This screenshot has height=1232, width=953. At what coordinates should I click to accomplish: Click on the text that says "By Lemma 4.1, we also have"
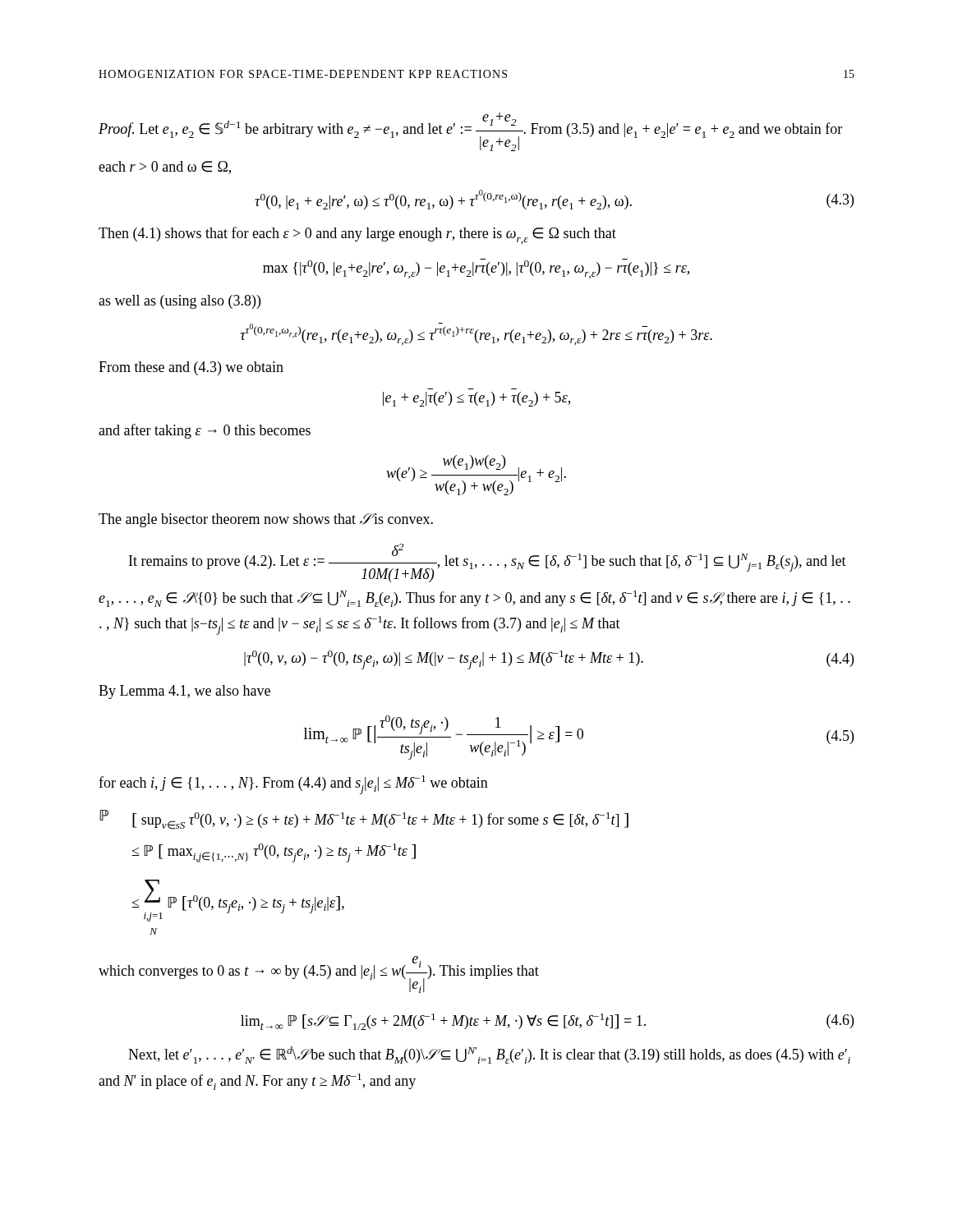(x=184, y=692)
